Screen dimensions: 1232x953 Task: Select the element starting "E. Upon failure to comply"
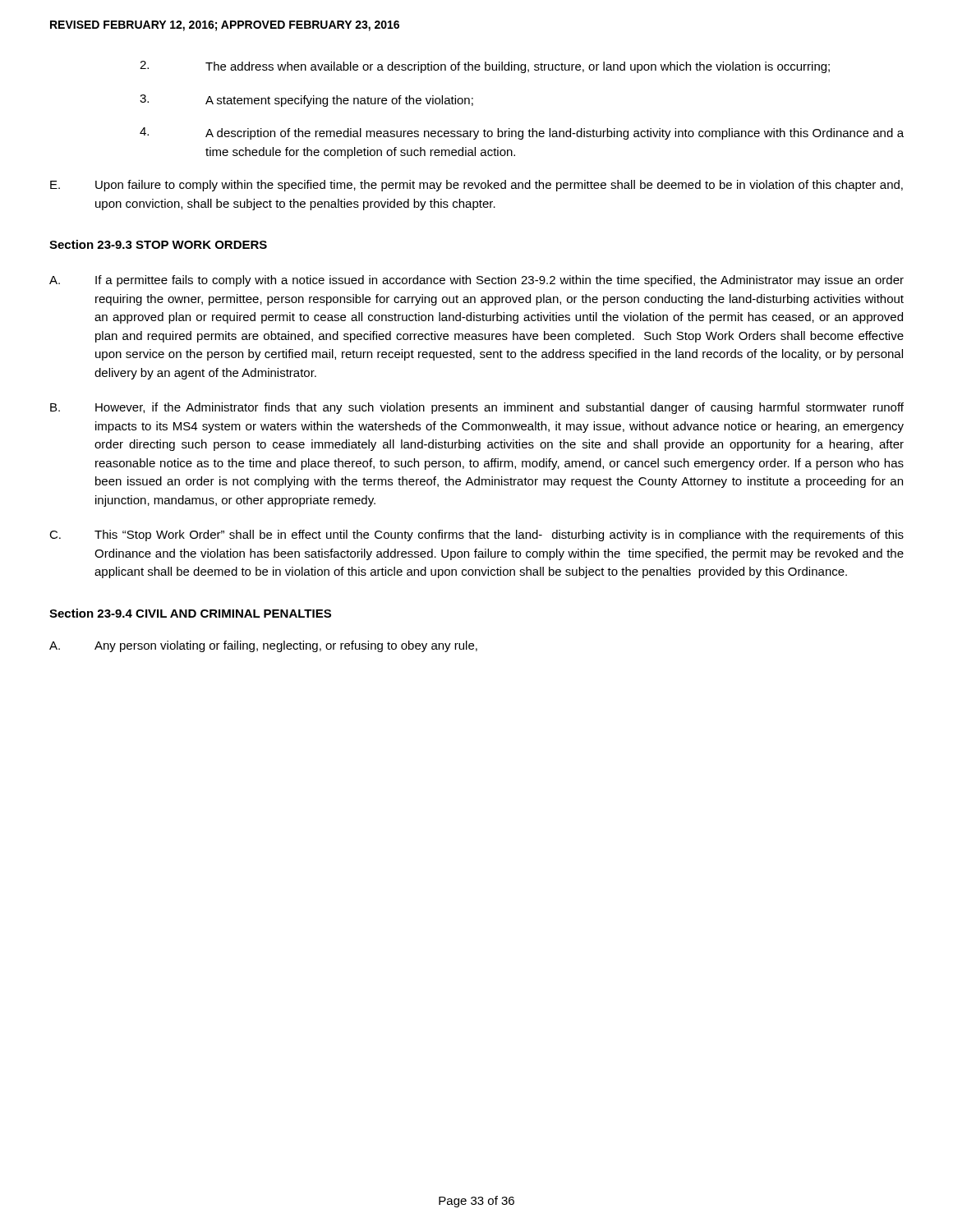click(476, 194)
